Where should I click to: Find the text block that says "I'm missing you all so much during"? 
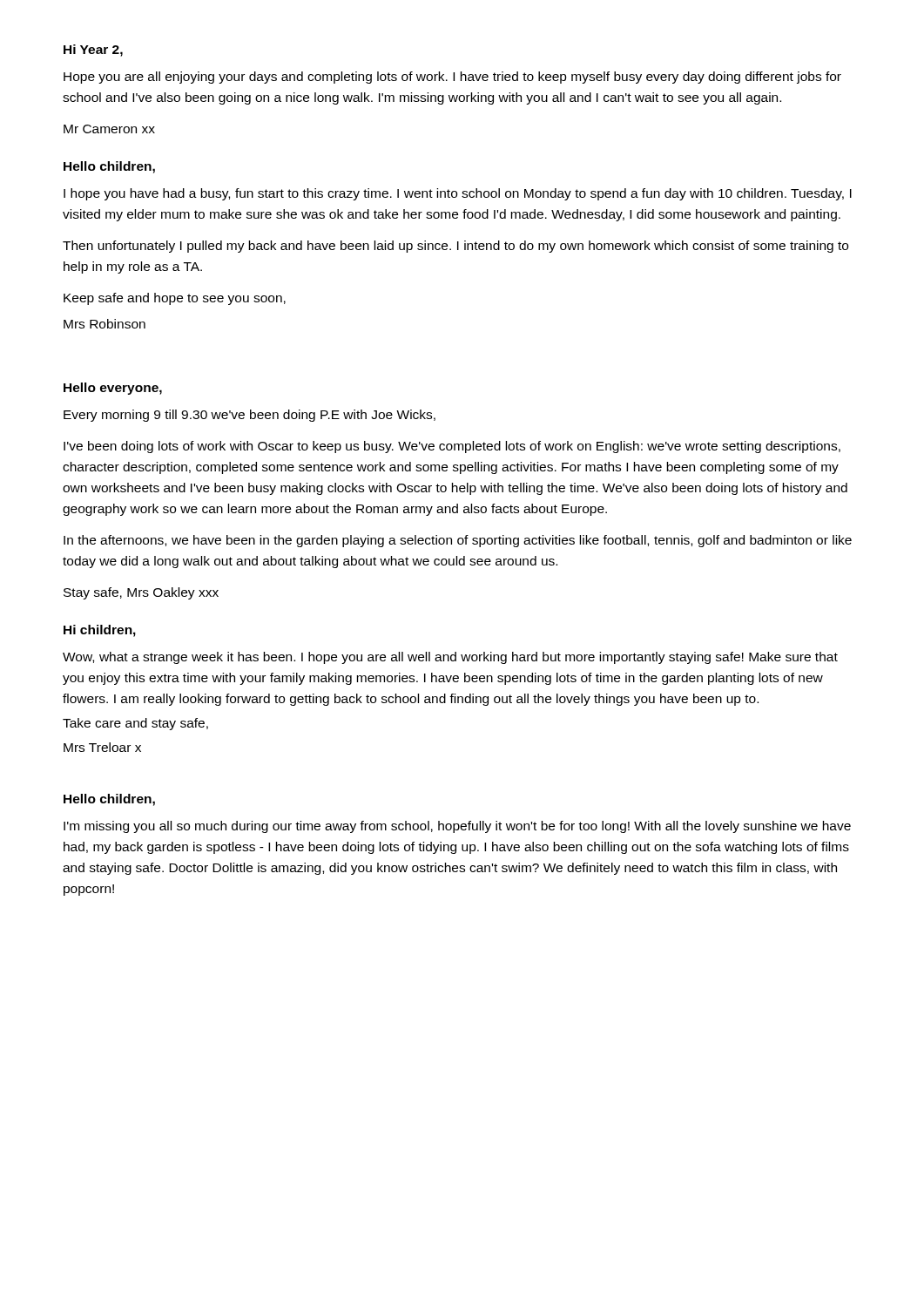click(x=462, y=858)
